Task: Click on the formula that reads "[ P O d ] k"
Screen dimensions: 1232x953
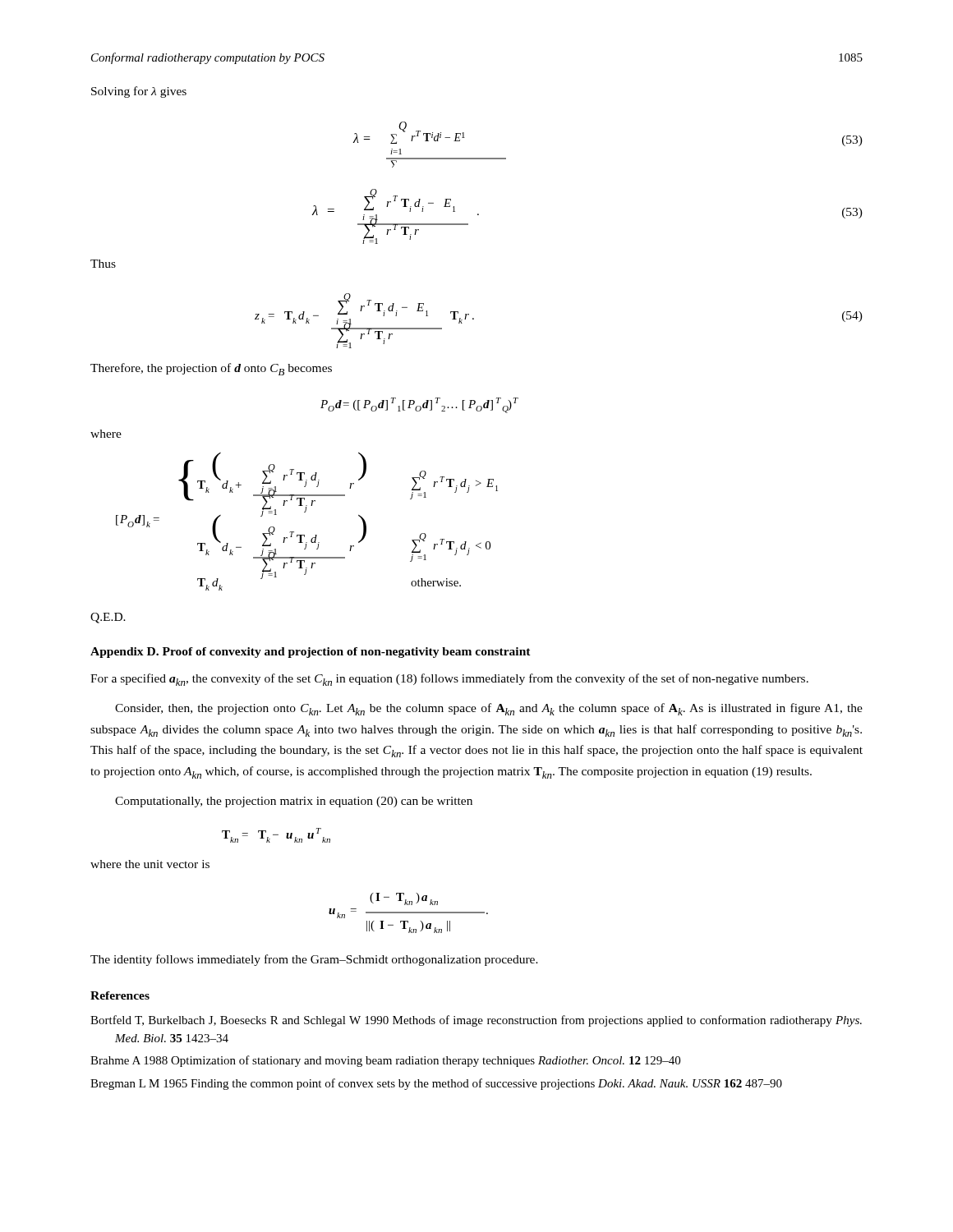Action: point(476,523)
